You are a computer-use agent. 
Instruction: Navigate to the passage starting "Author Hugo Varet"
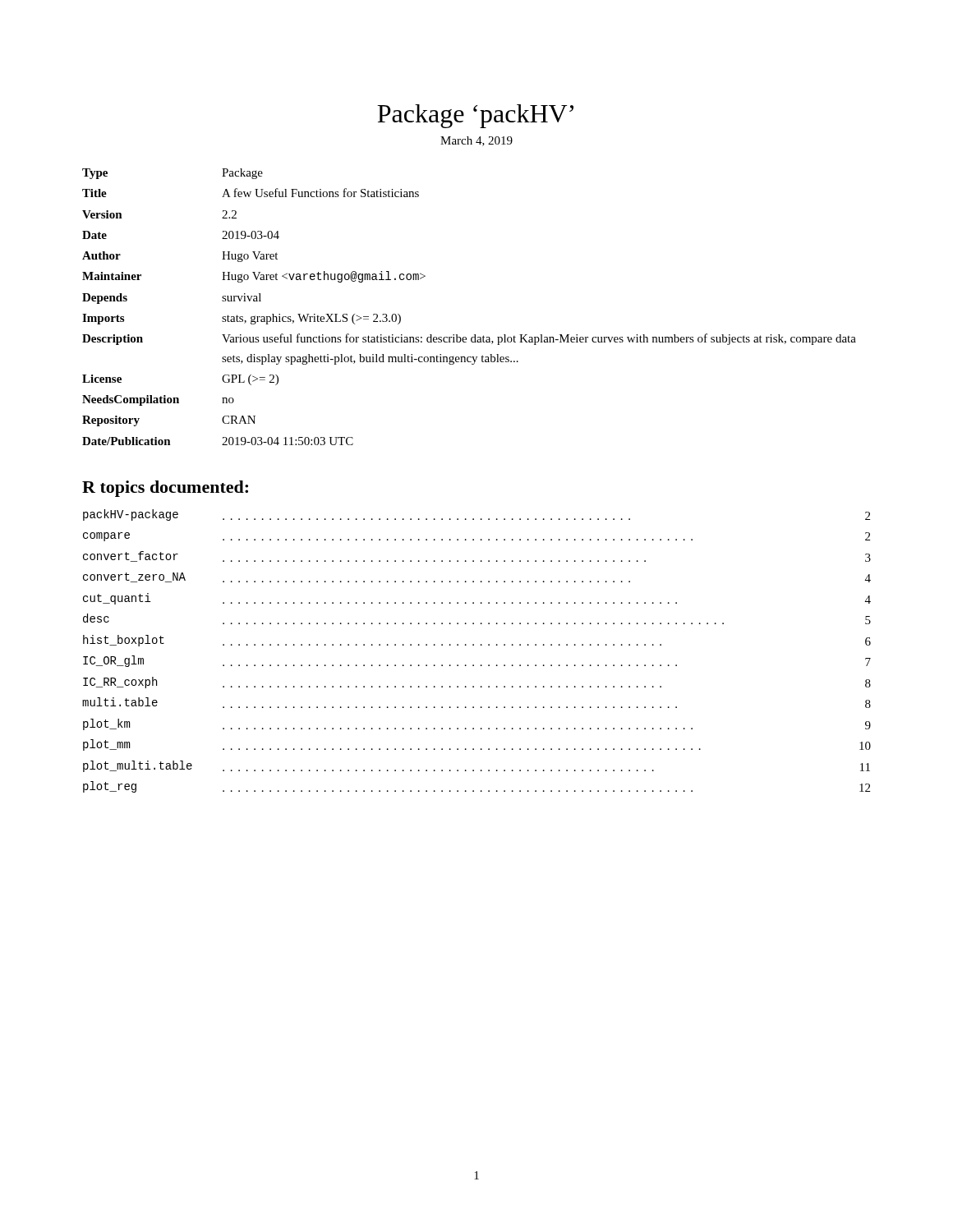click(x=101, y=257)
